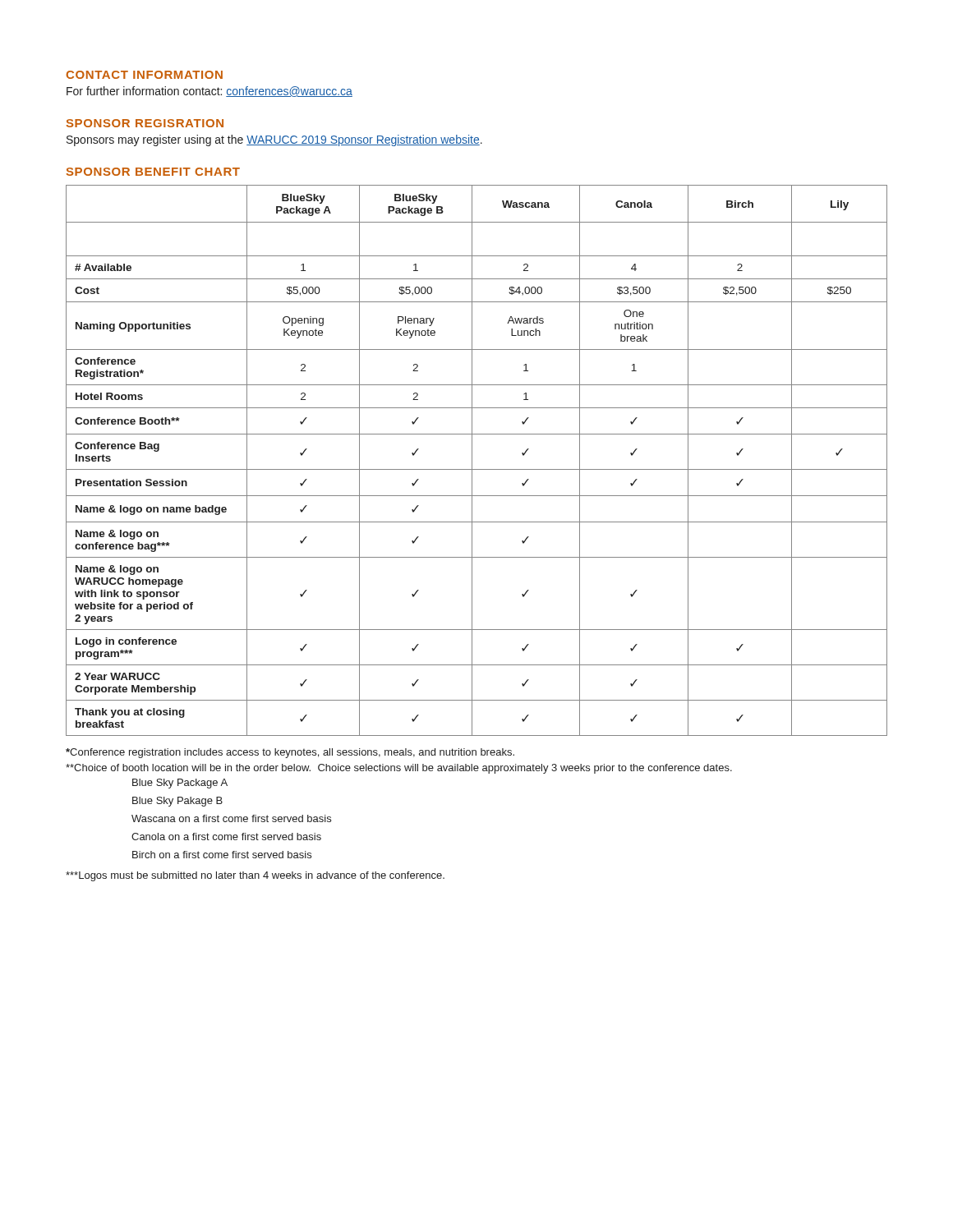Locate the table with the text "Conference Booth**"
This screenshot has width=953, height=1232.
(476, 460)
